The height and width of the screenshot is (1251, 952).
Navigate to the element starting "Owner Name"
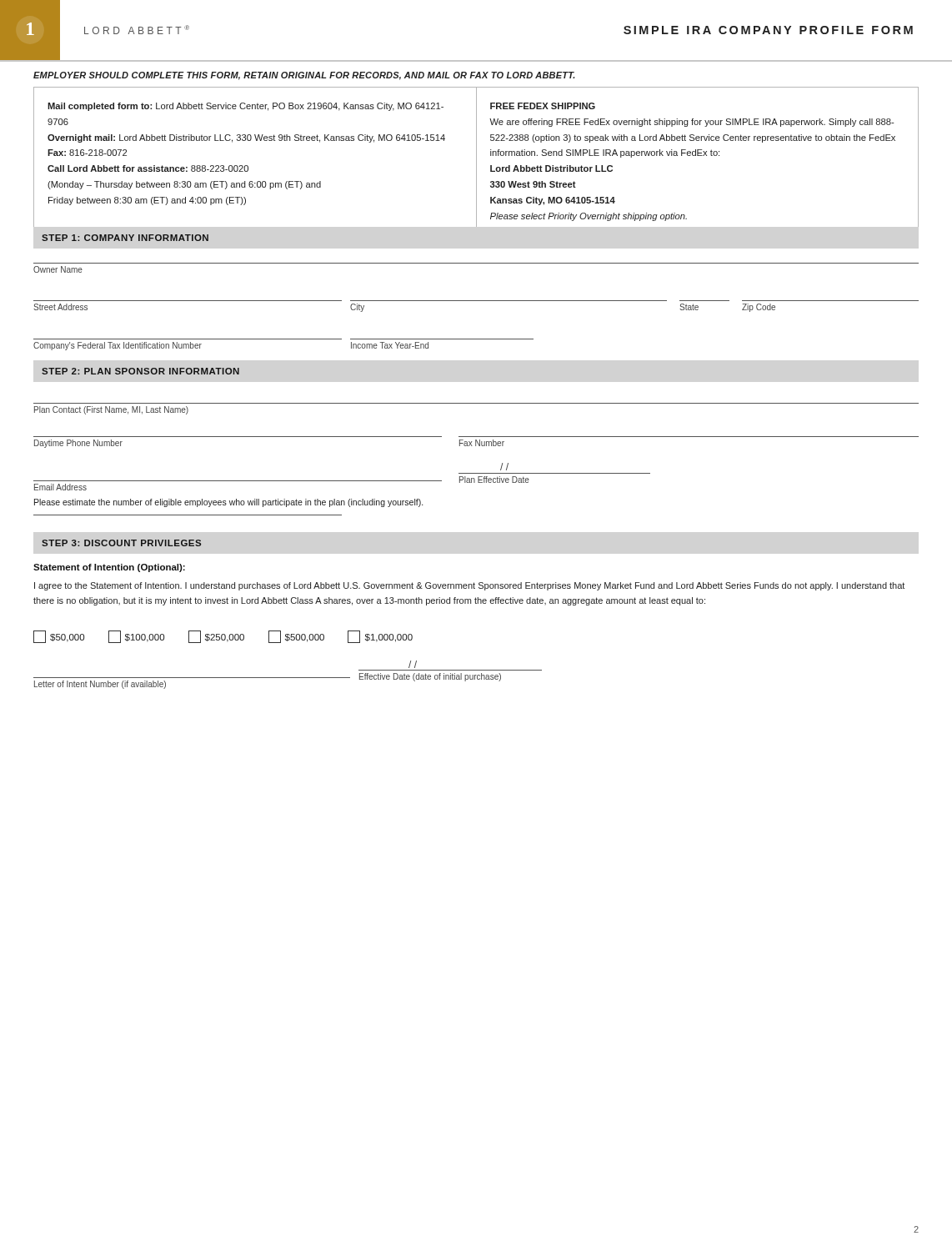[58, 270]
